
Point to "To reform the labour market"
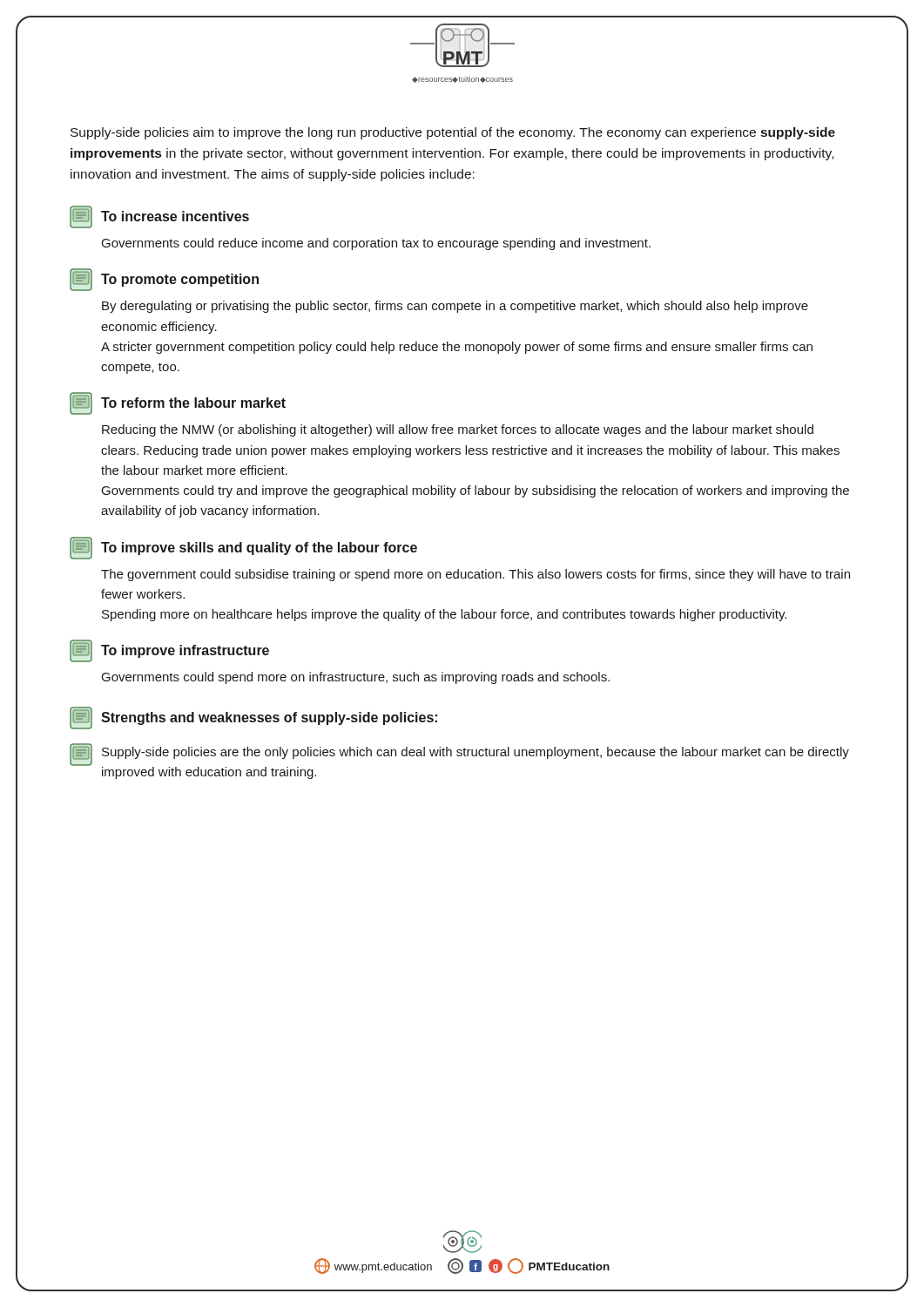pos(178,403)
